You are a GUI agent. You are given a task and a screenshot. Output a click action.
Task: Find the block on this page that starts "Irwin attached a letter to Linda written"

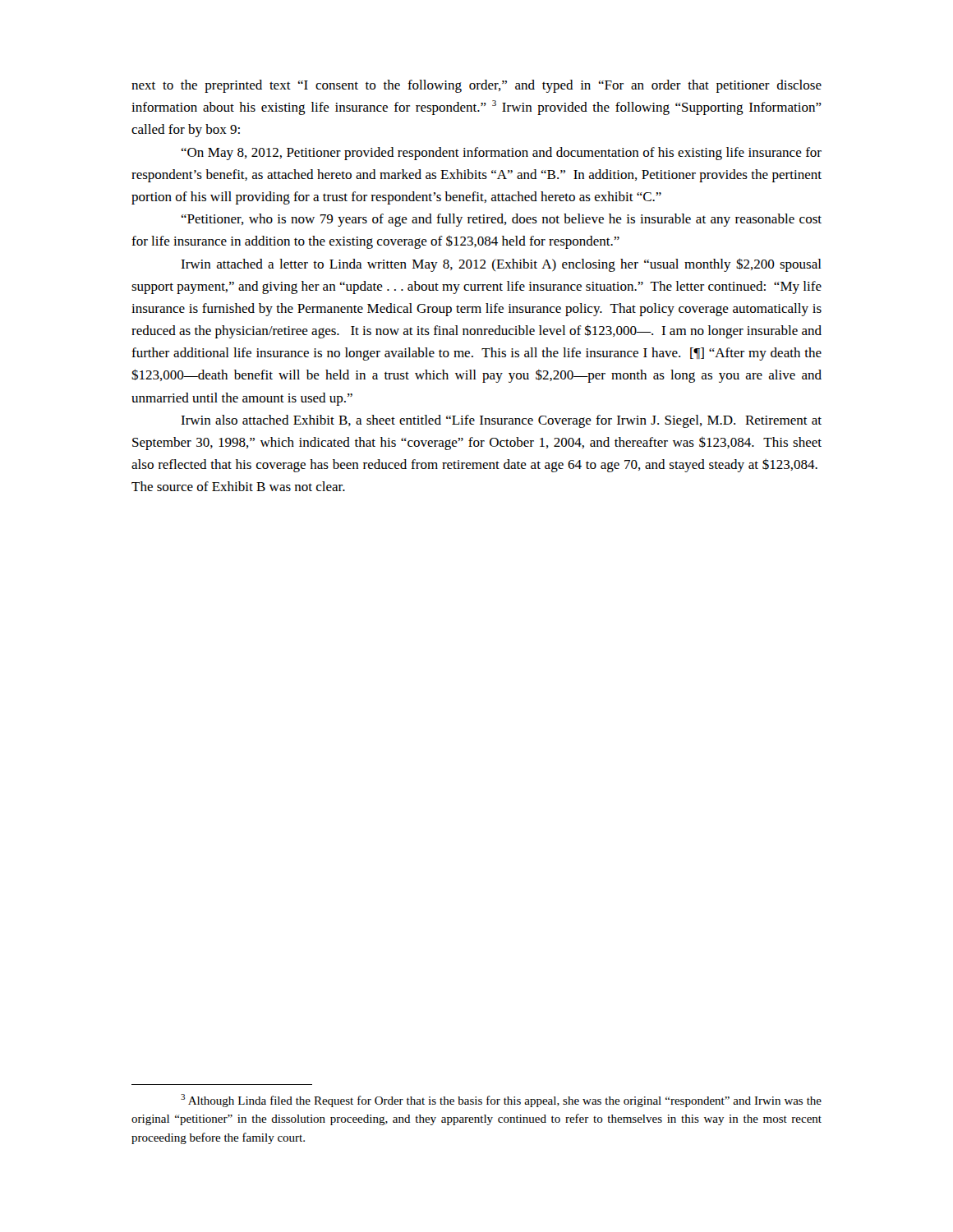coord(476,331)
